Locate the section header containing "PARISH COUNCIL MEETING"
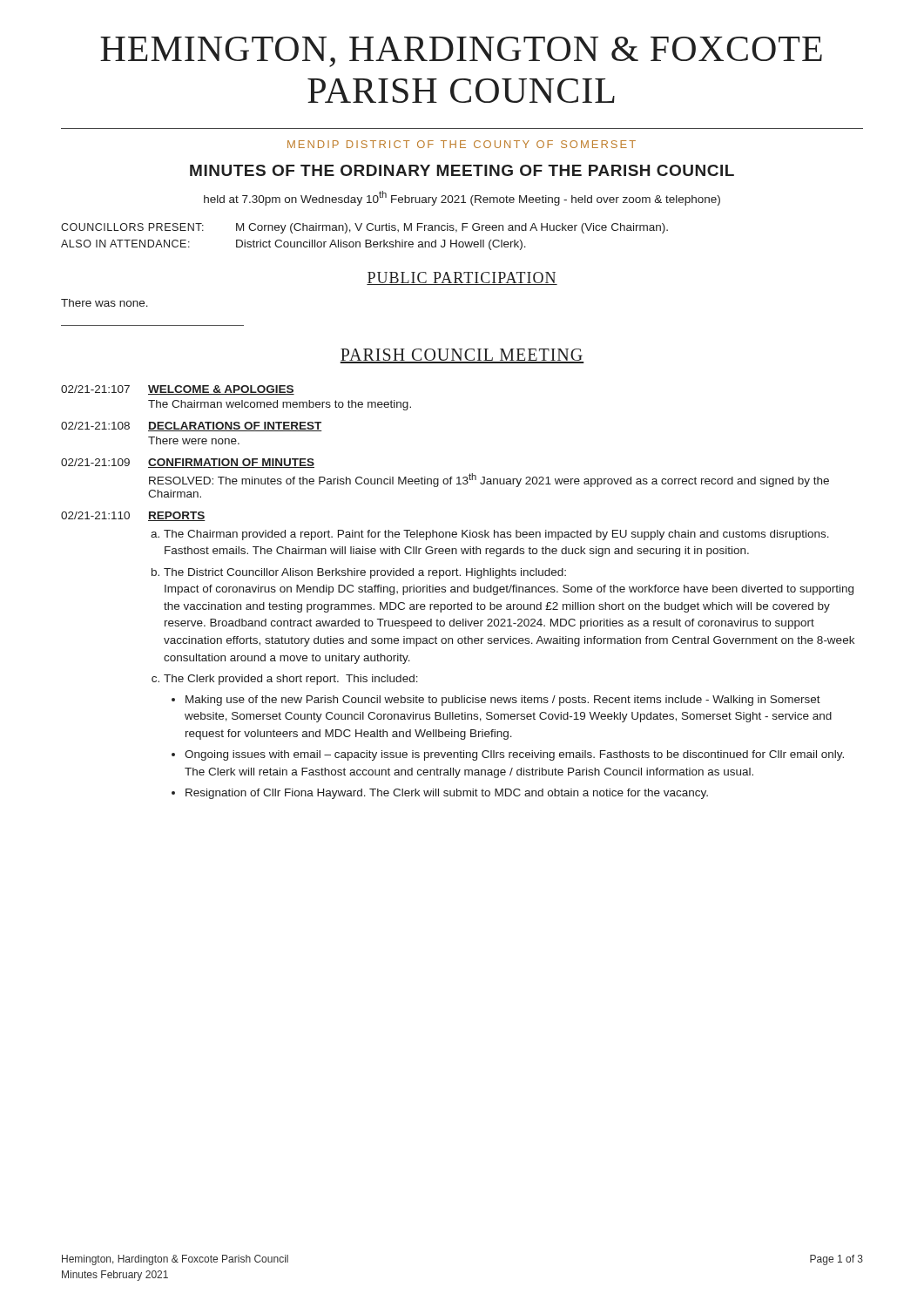924x1307 pixels. 462,355
